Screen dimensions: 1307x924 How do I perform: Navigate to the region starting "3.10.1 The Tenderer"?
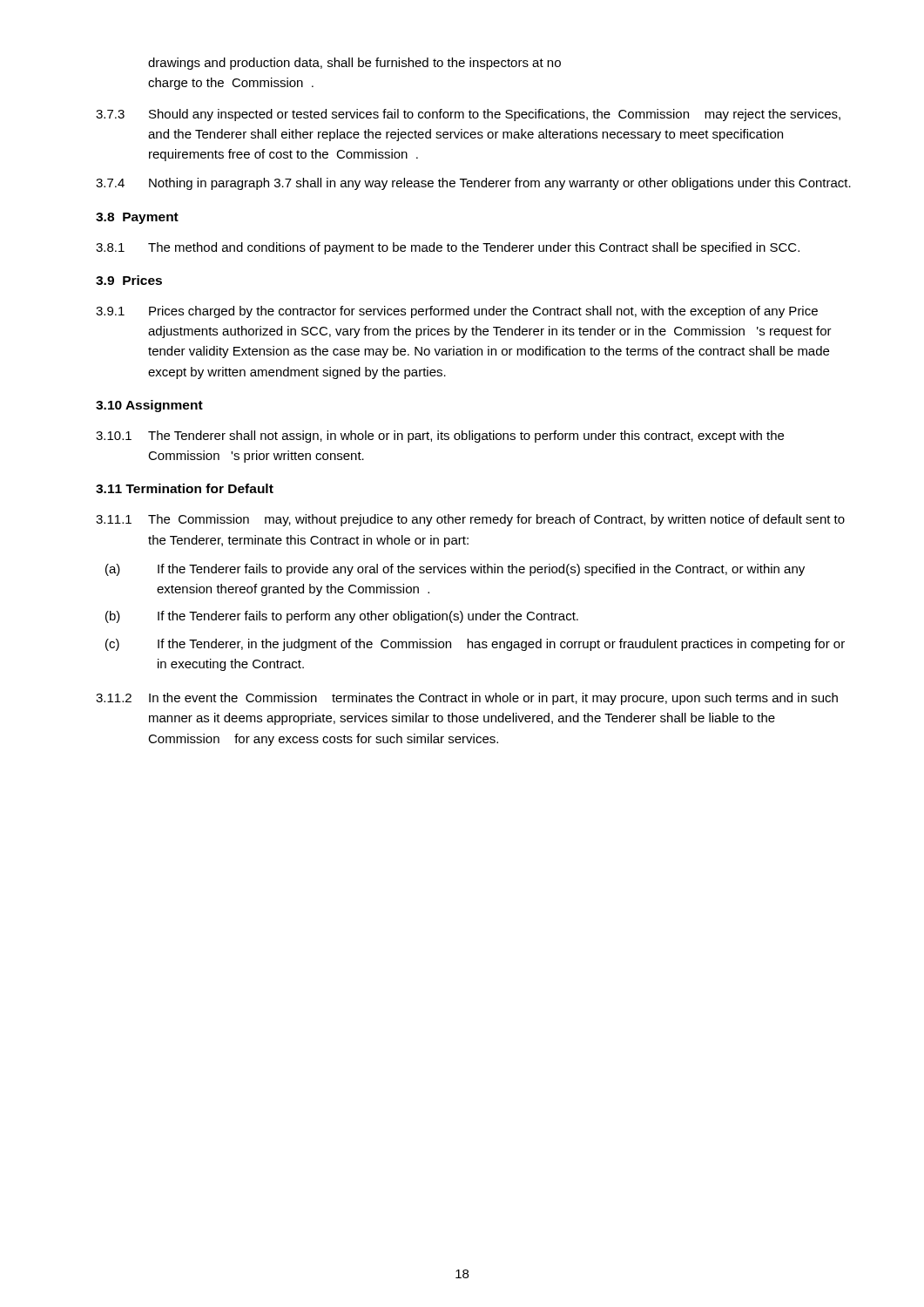475,445
